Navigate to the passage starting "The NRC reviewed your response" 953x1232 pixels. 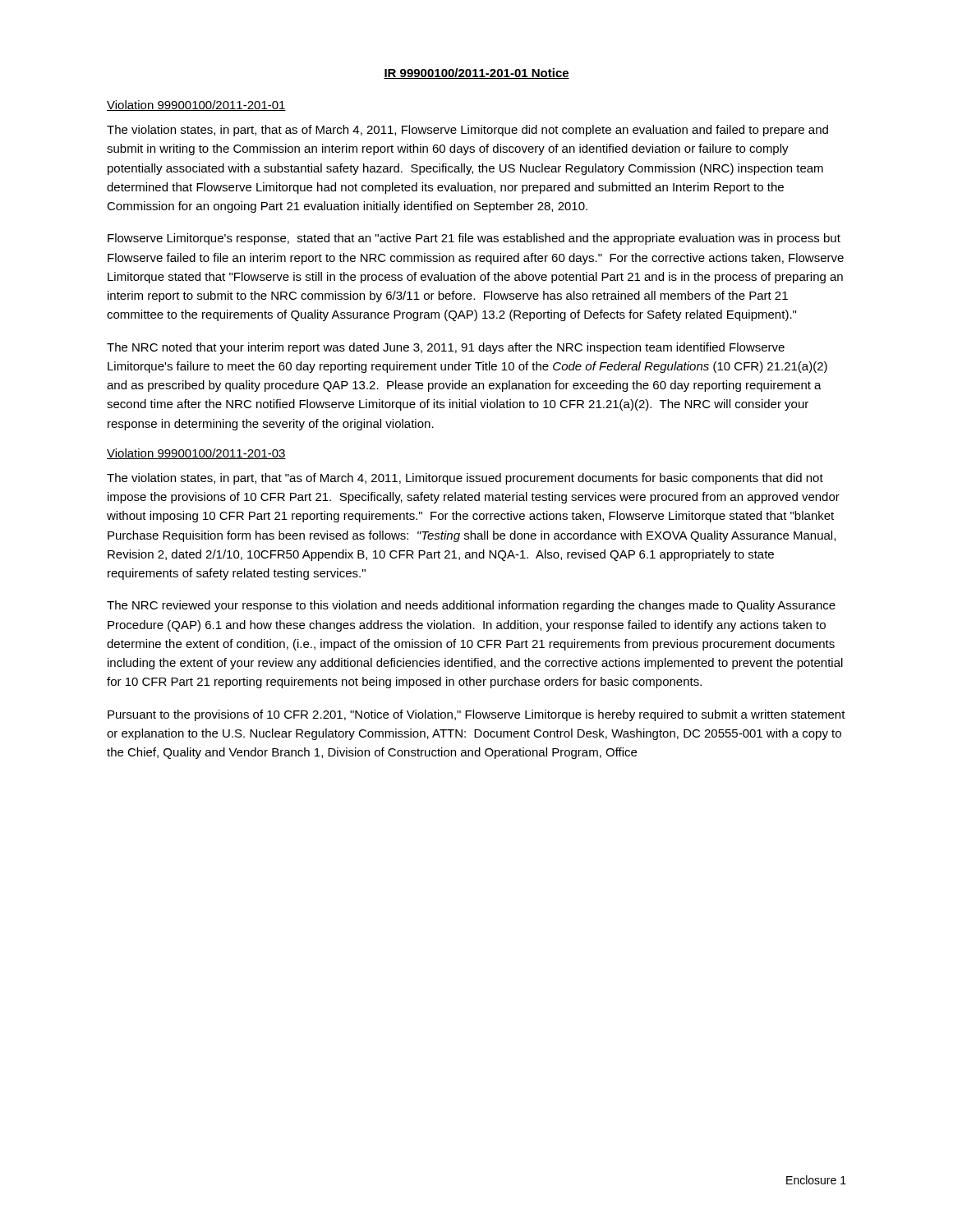click(475, 643)
